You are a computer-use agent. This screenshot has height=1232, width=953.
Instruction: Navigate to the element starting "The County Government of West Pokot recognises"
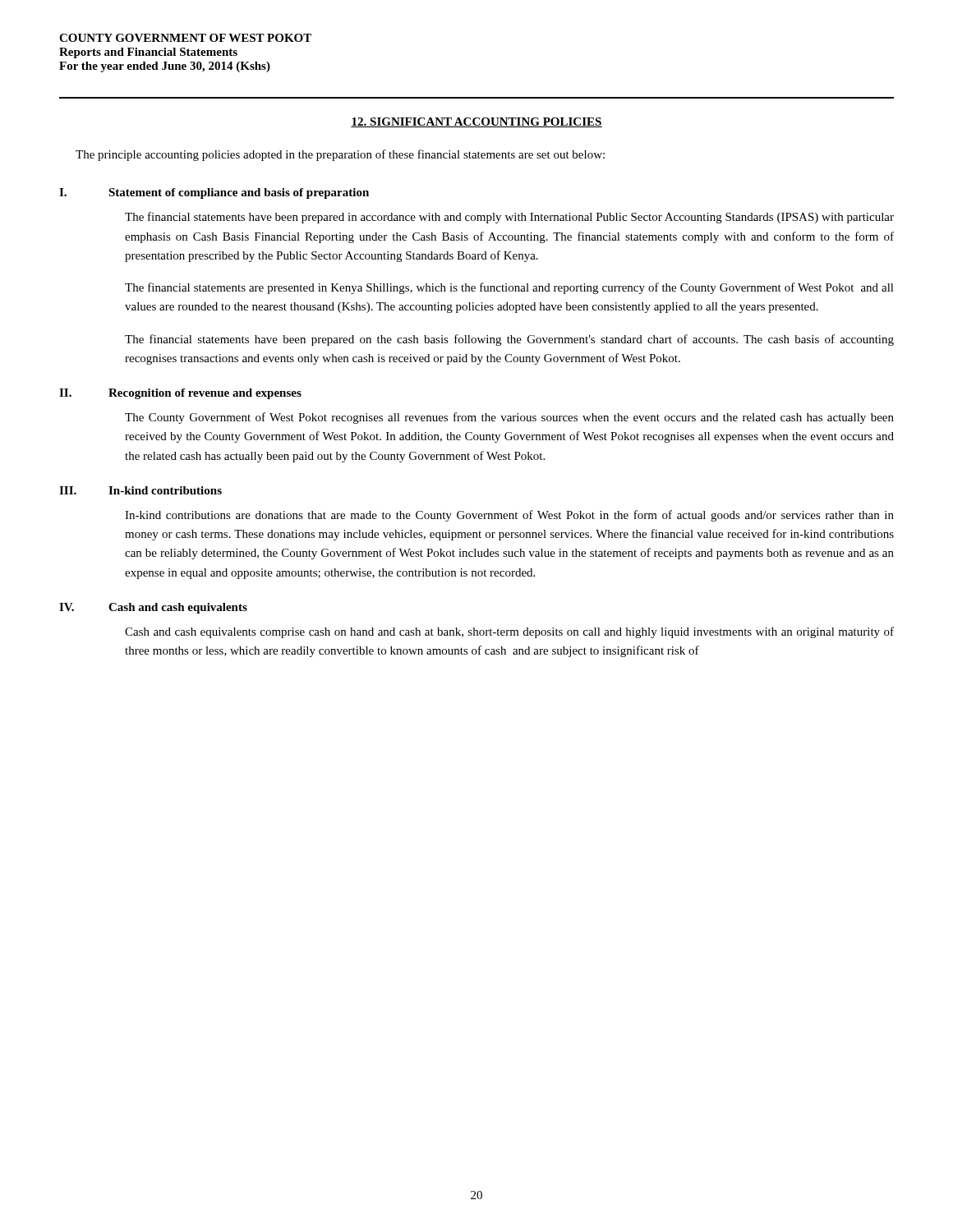(509, 436)
